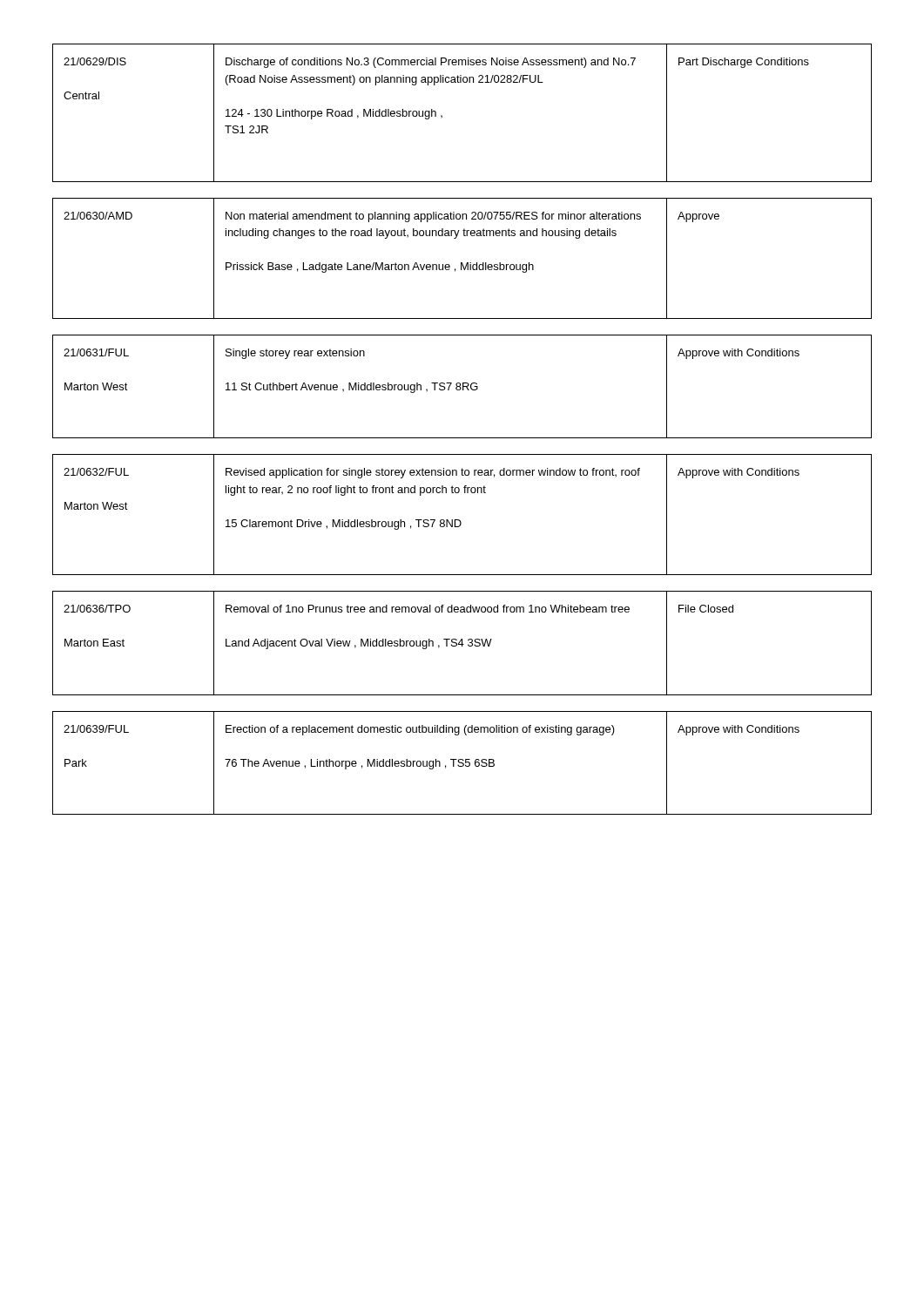Locate the table with the text "Revised application for"

pyautogui.click(x=462, y=515)
